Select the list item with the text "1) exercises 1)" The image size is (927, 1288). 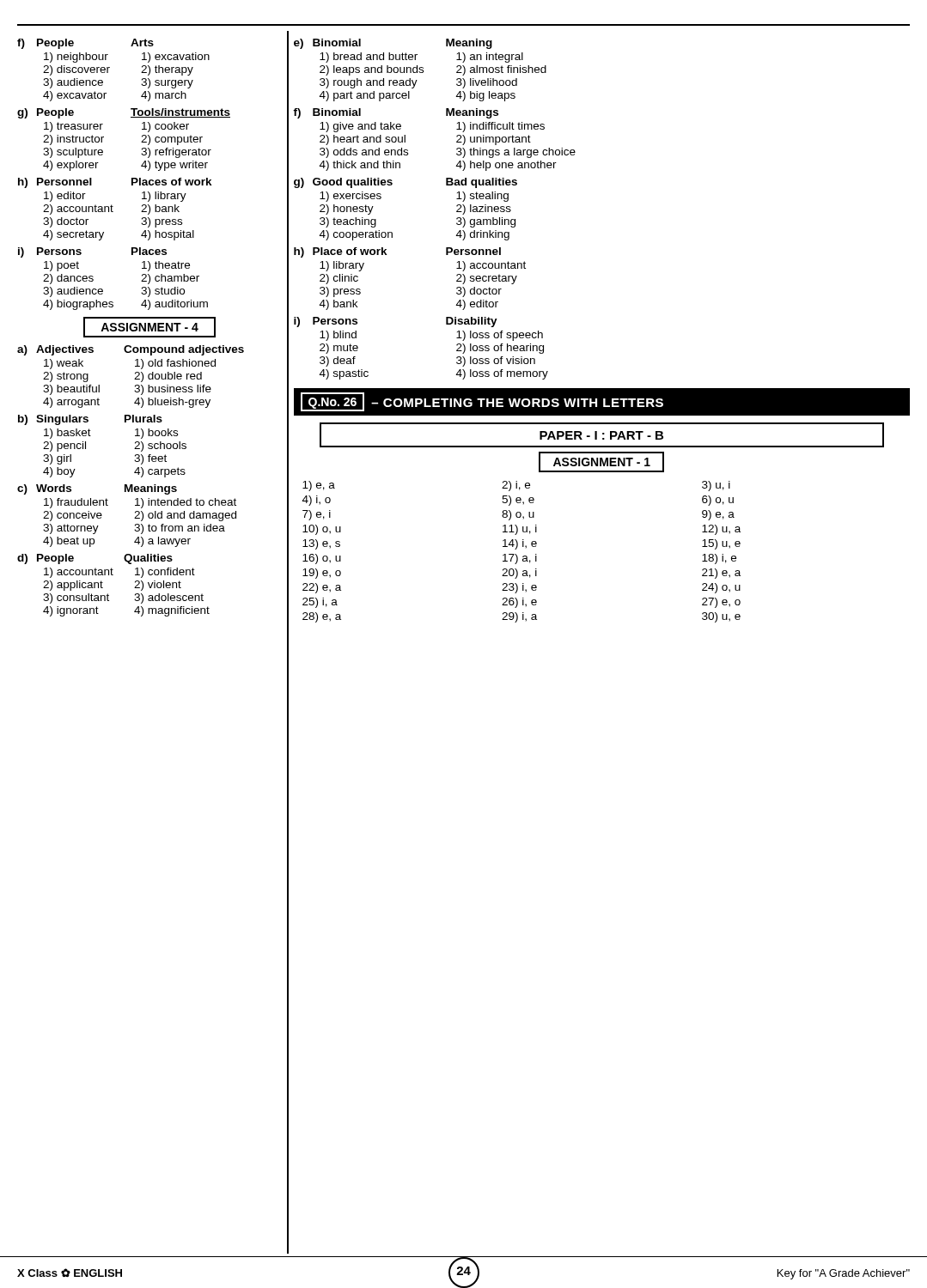348,196
